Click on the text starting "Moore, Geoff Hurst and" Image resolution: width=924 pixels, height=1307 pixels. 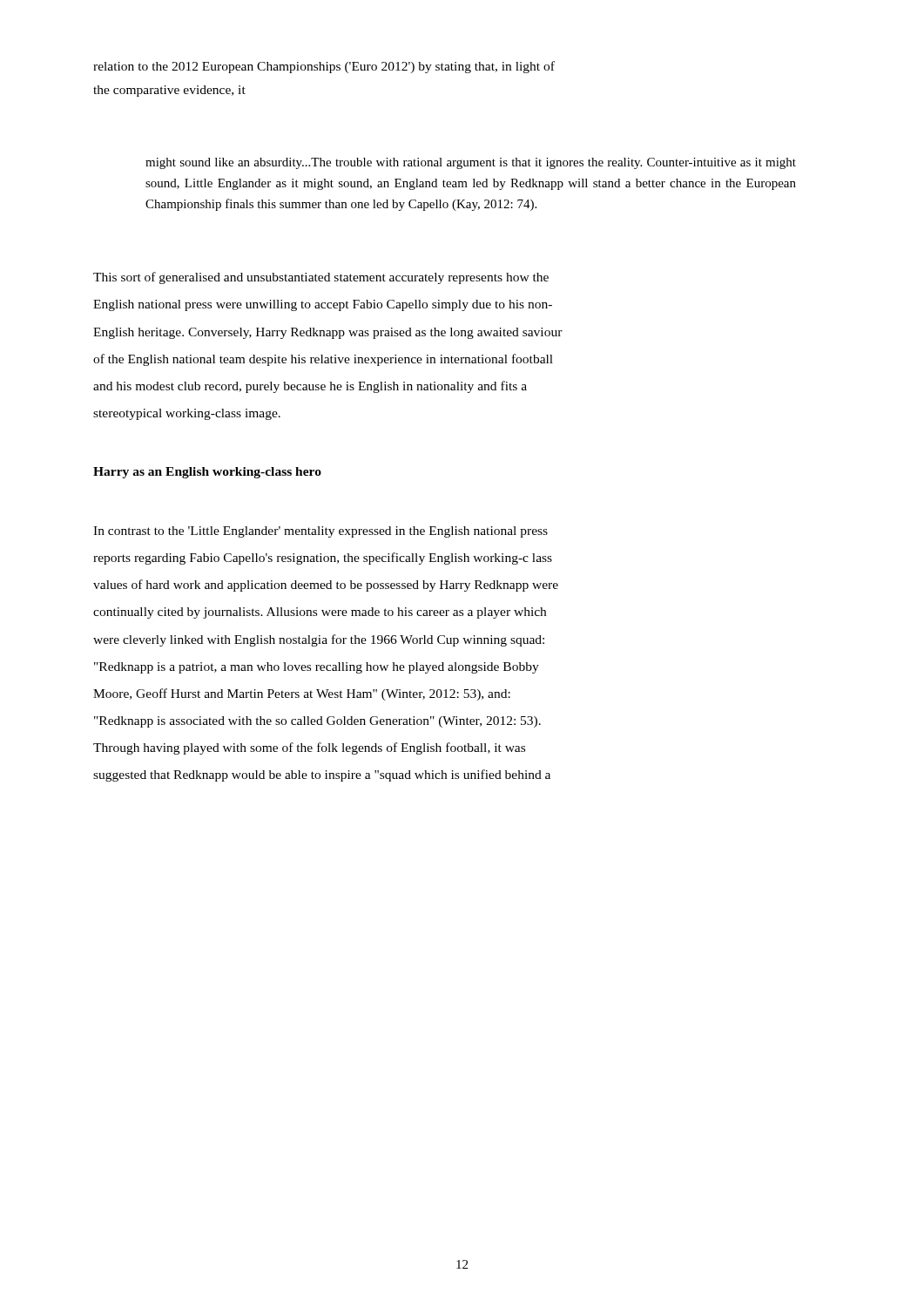tap(302, 693)
